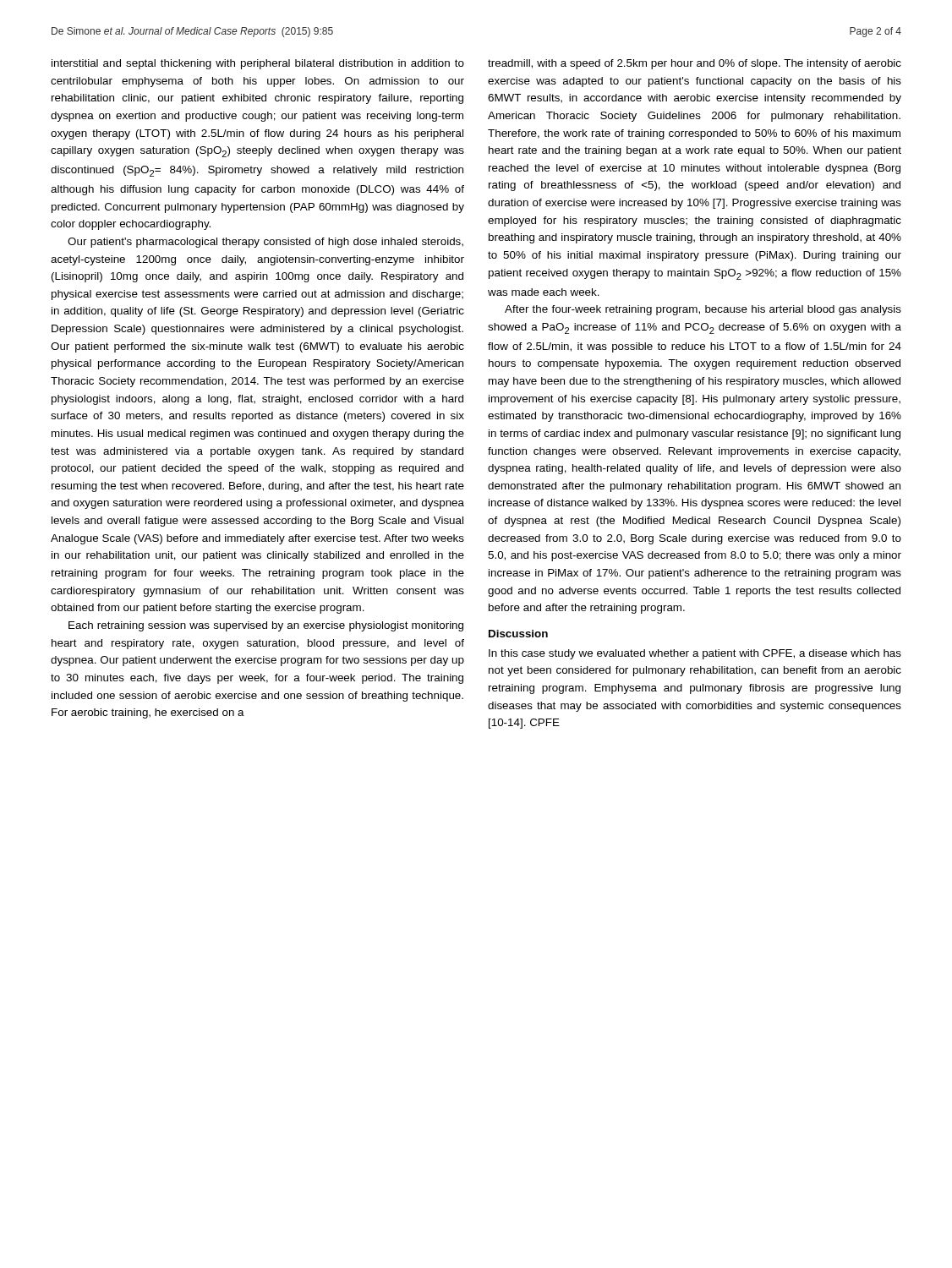
Task: Click the passage that begins "In this case study we evaluated whether"
Action: tap(695, 688)
